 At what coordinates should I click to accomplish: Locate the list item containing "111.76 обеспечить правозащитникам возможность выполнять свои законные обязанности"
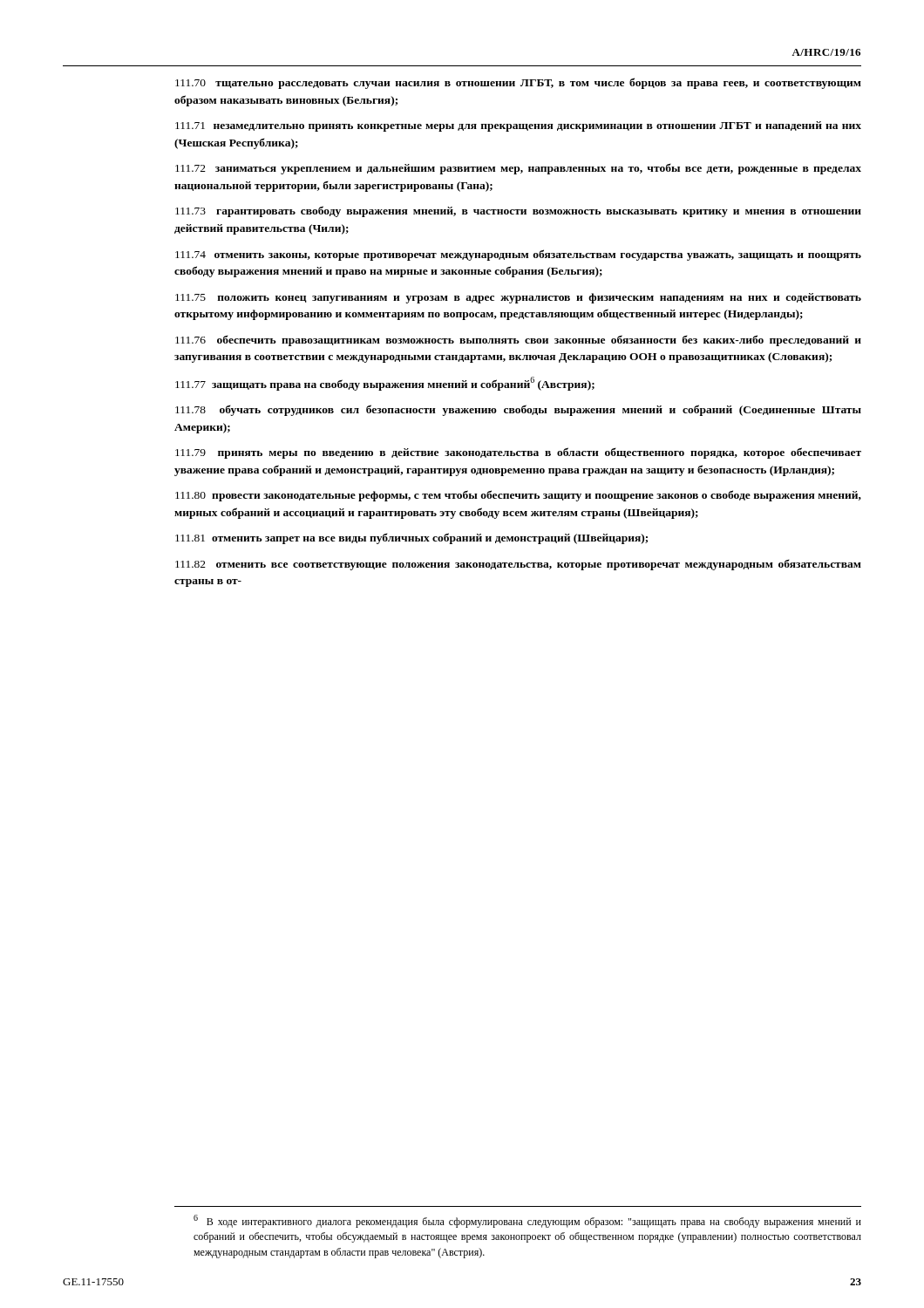pyautogui.click(x=518, y=348)
